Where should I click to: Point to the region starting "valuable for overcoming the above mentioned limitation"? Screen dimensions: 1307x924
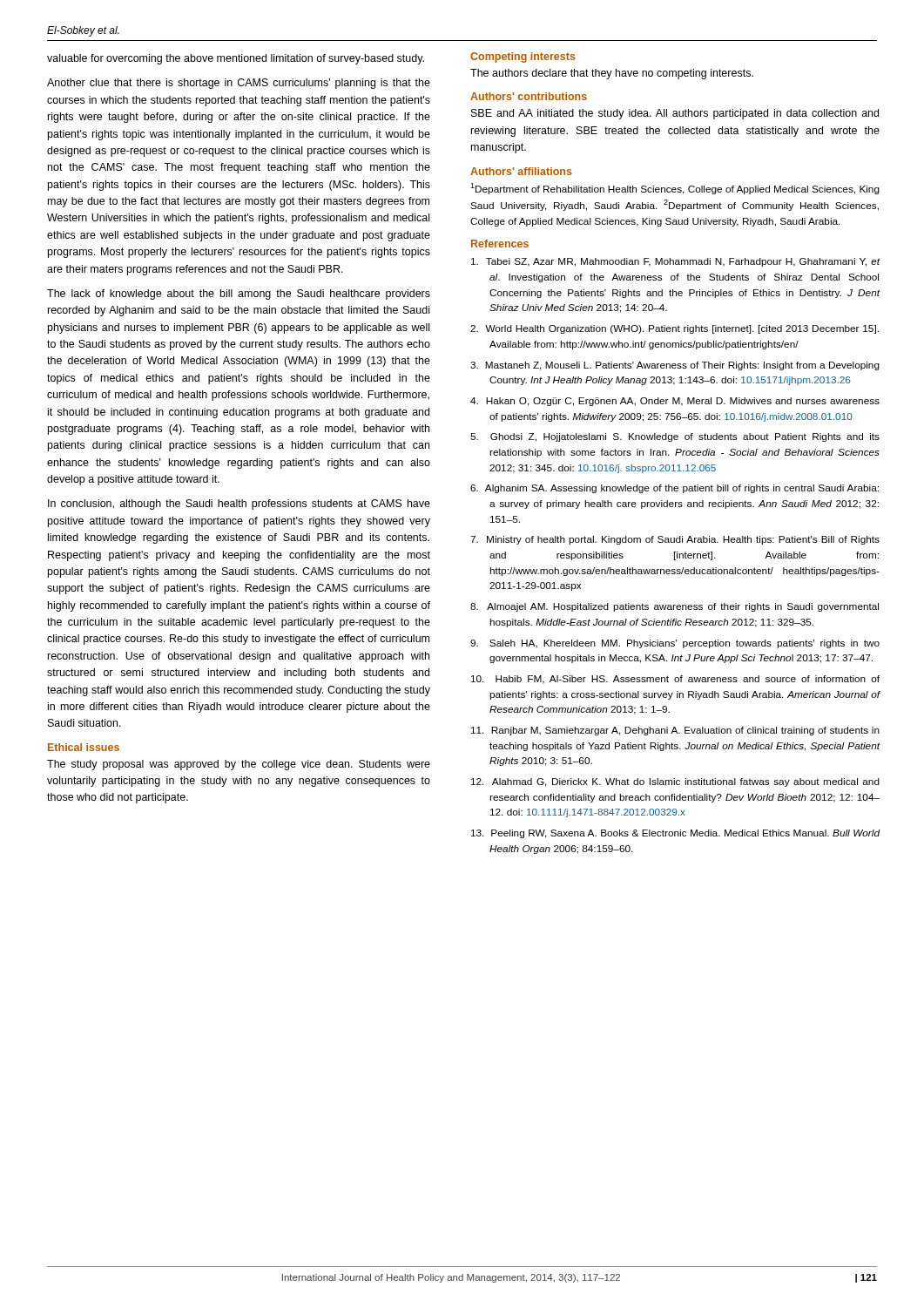239,392
